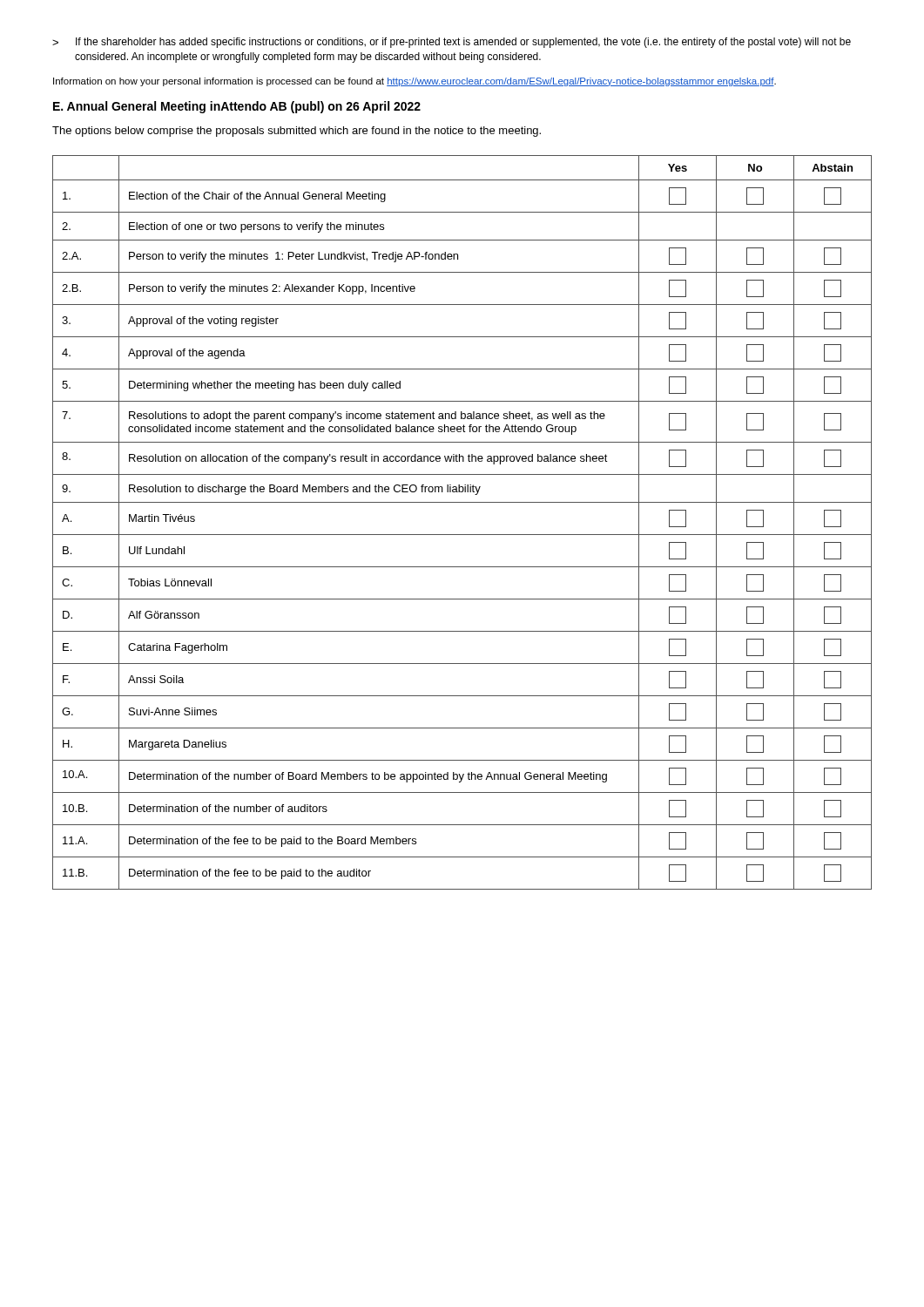Click a section header
This screenshot has width=924, height=1307.
(237, 106)
